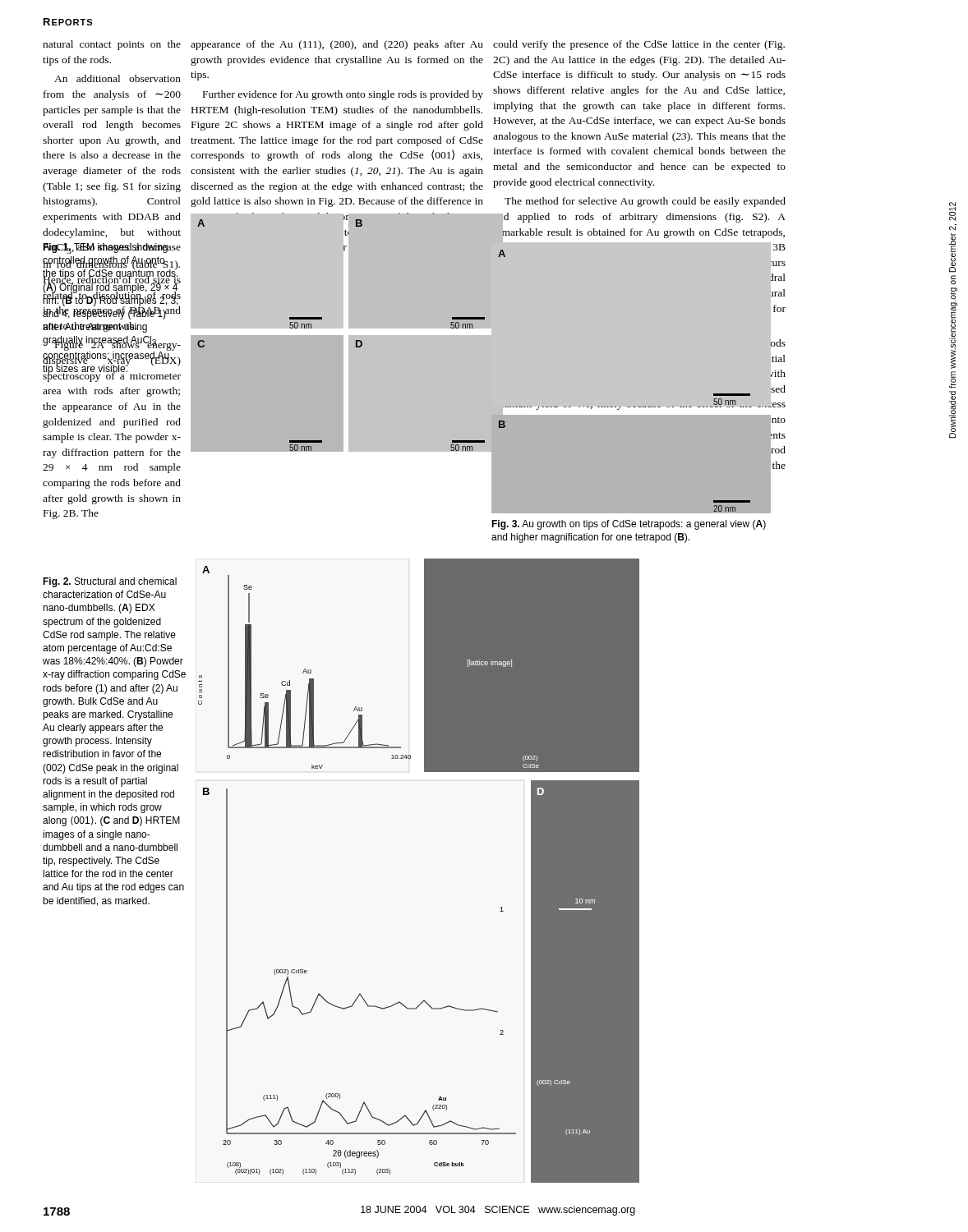Locate the text block containing "natural contact points on the tips of"
This screenshot has height=1232, width=968.
[112, 279]
